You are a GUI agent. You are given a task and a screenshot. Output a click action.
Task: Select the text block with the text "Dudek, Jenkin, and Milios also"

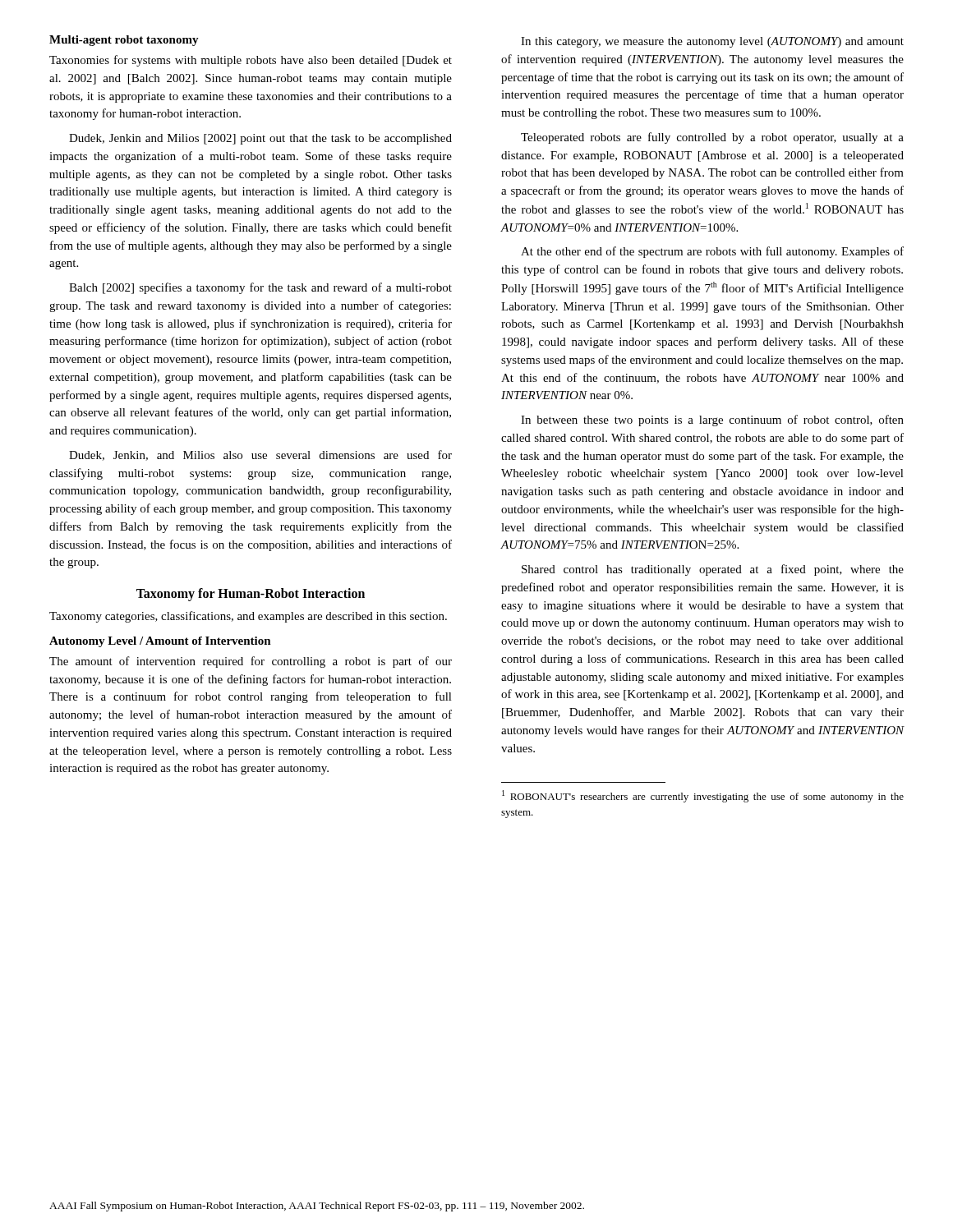click(251, 509)
